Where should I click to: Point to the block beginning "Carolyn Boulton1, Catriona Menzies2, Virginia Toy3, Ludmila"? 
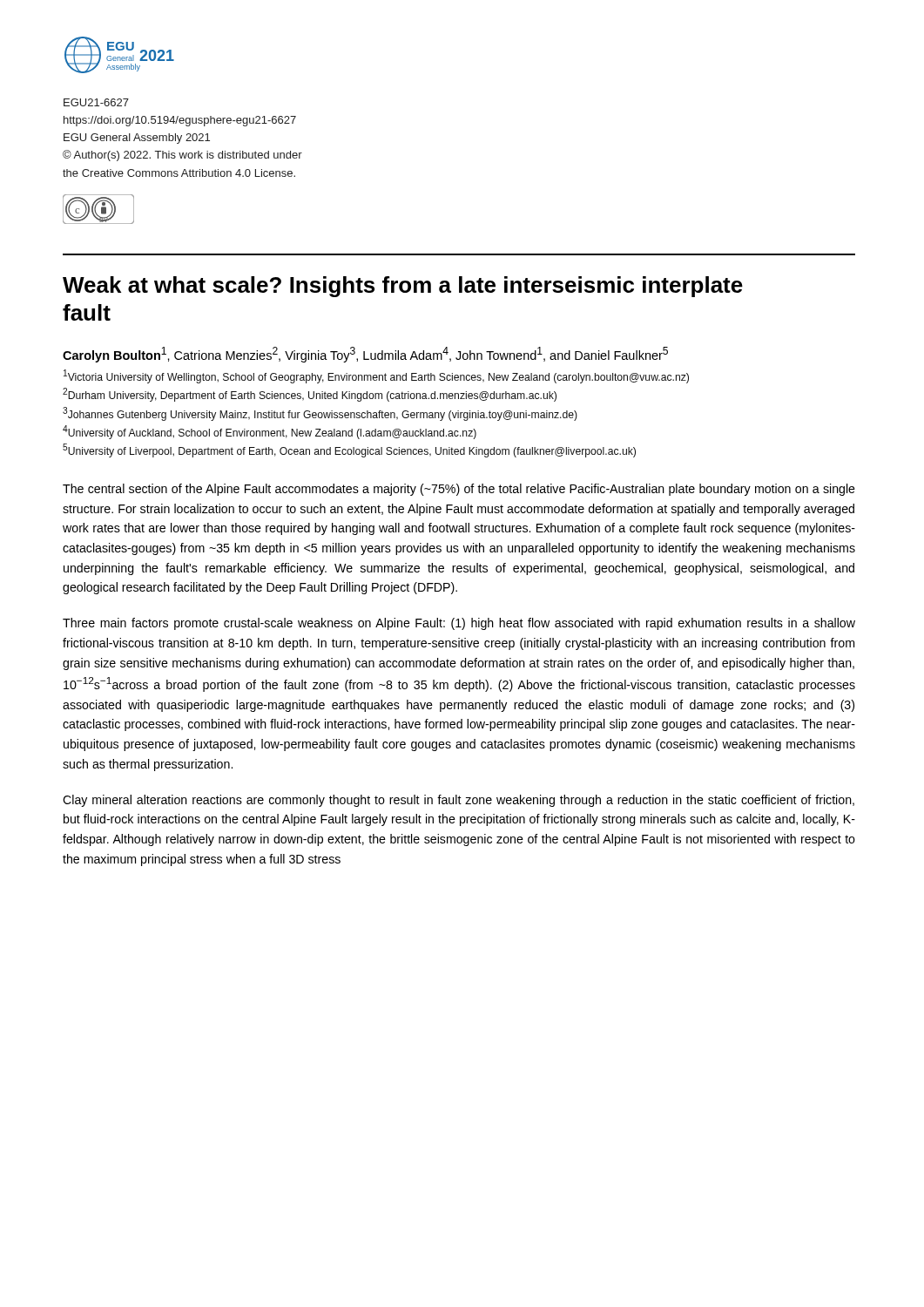click(x=366, y=353)
